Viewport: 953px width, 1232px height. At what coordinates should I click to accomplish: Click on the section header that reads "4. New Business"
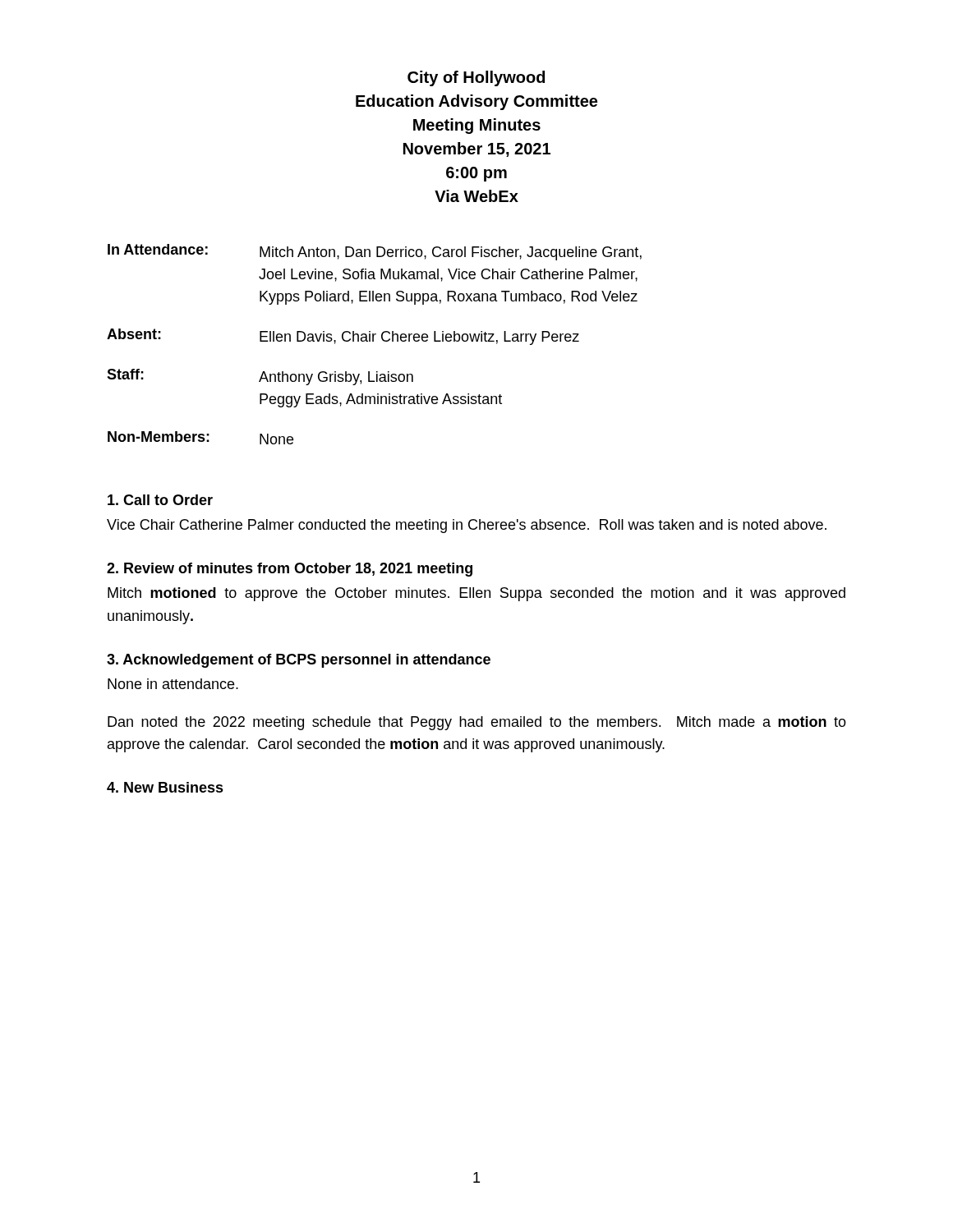[x=165, y=788]
